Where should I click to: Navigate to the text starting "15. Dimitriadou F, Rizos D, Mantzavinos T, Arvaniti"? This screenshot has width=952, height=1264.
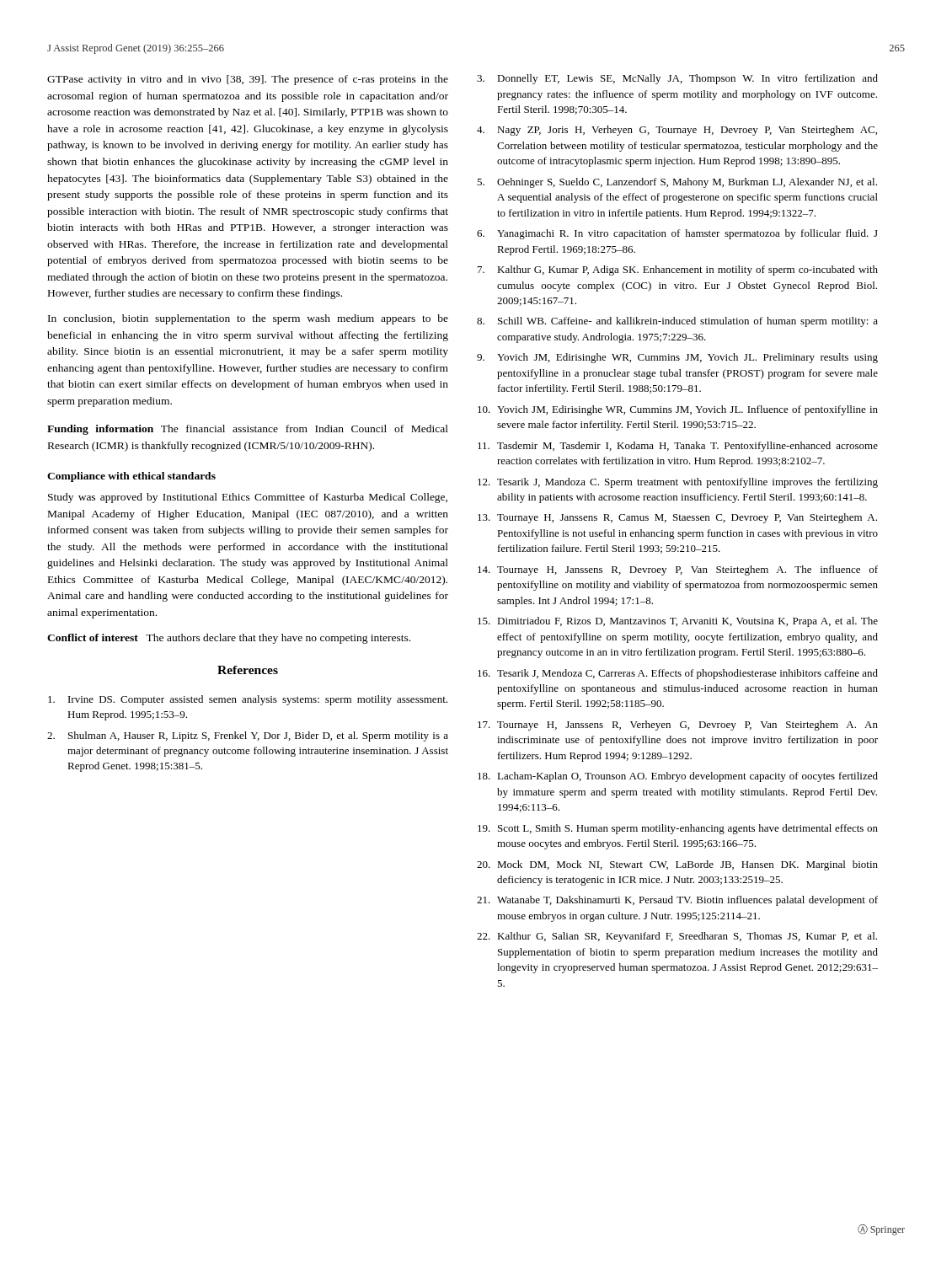click(x=677, y=637)
